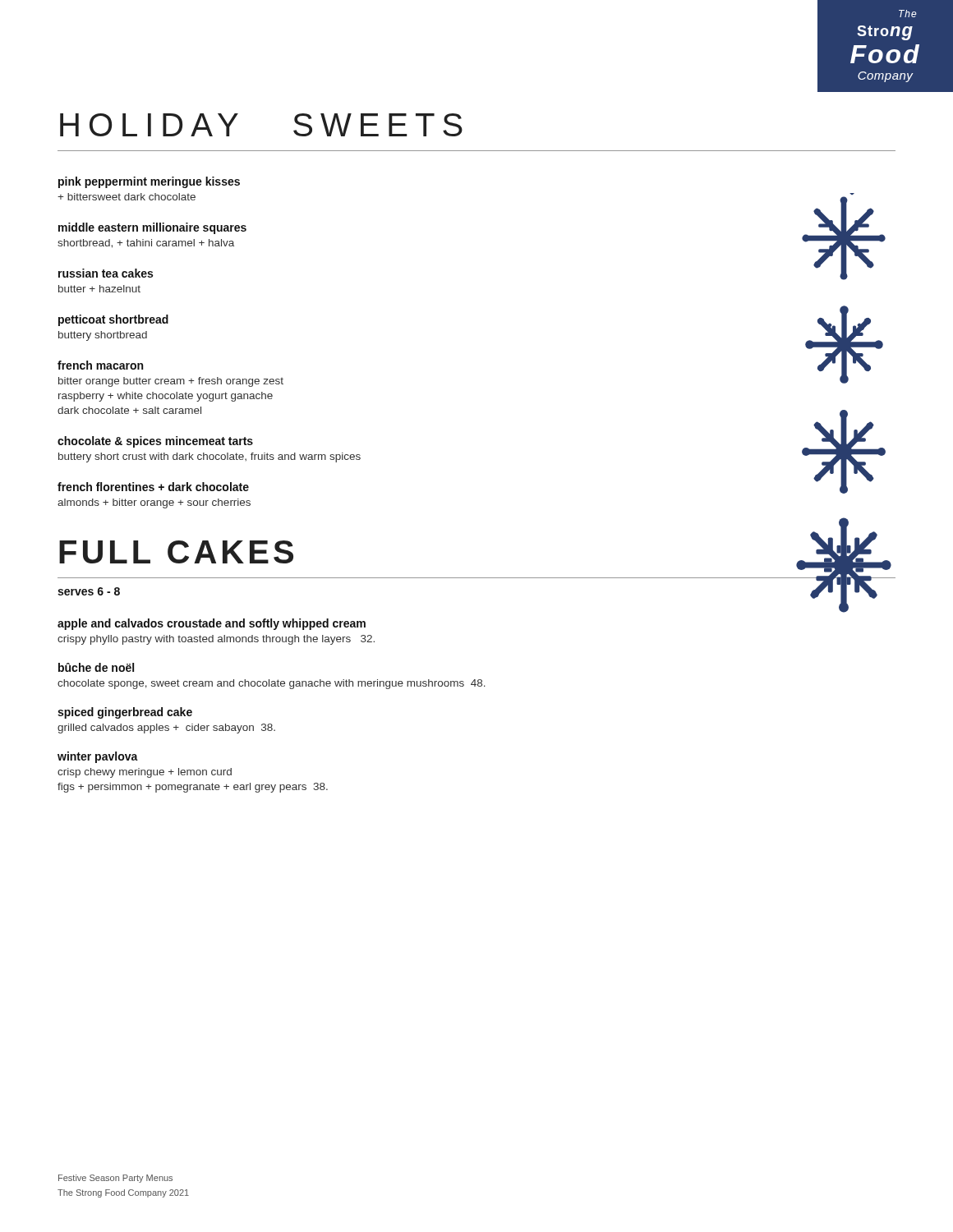Locate the text starting "bûche de noël chocolate sponge, sweet cream"
The height and width of the screenshot is (1232, 953).
272,675
